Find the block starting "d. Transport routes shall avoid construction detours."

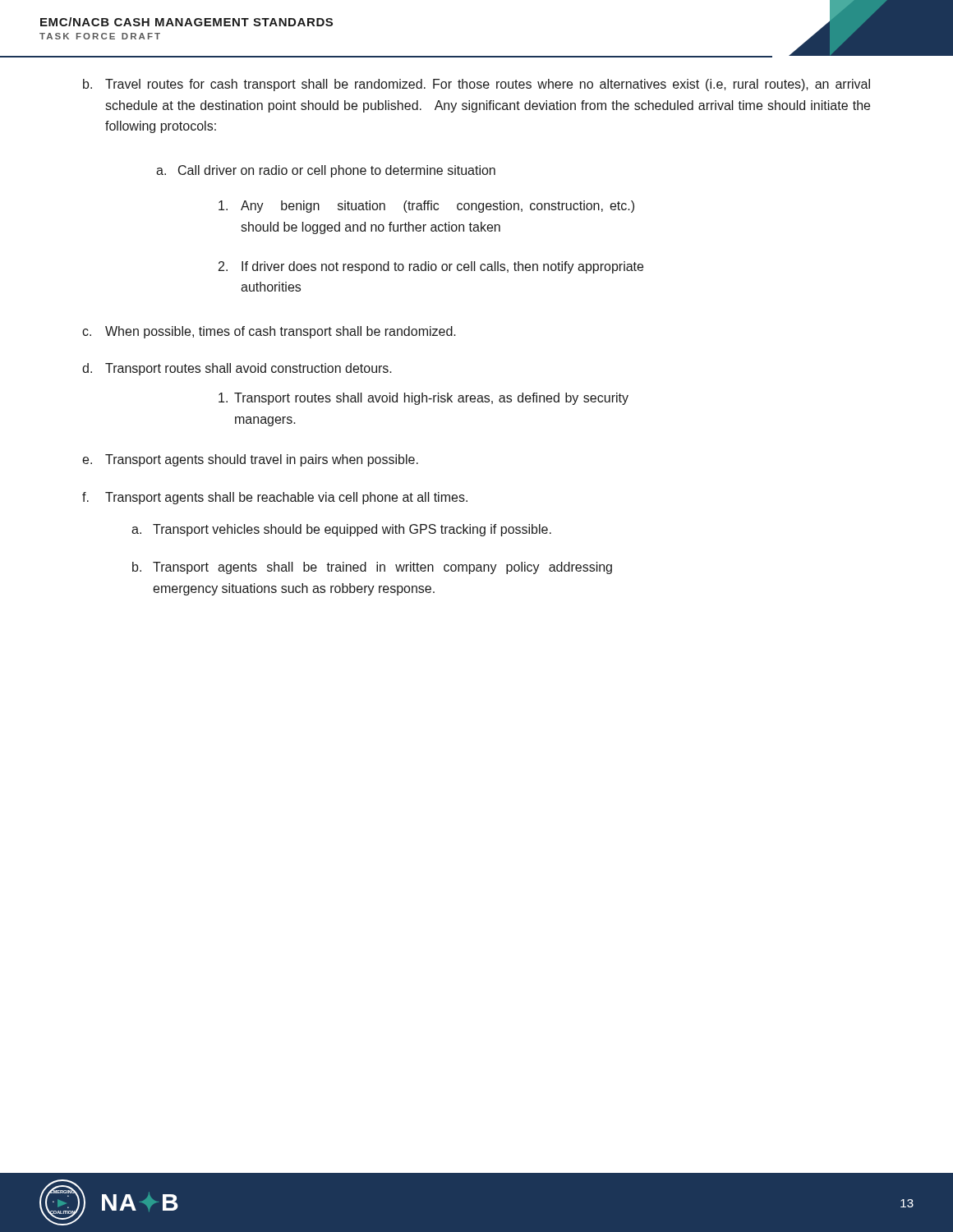[x=237, y=369]
